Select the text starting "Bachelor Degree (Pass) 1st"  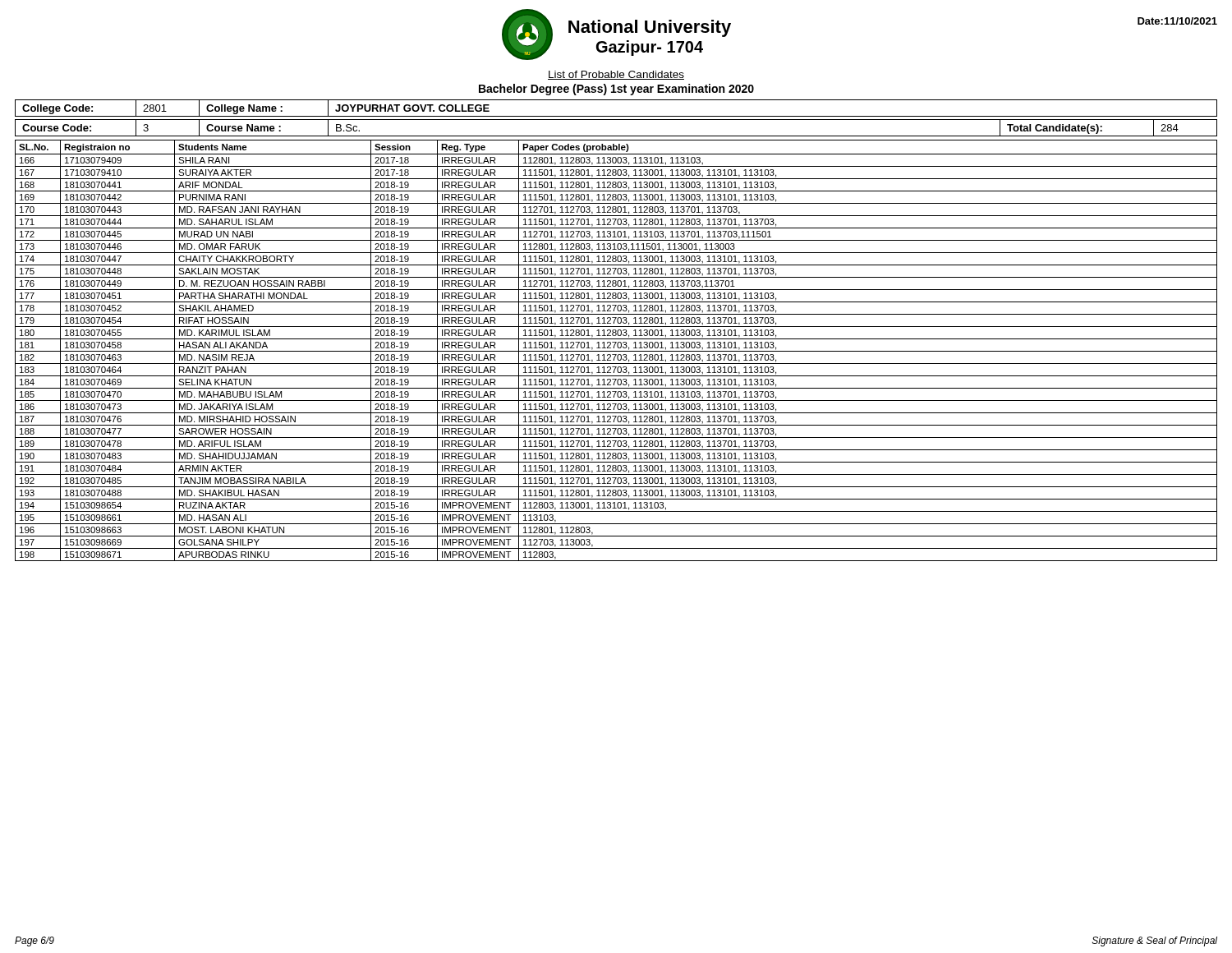(616, 89)
